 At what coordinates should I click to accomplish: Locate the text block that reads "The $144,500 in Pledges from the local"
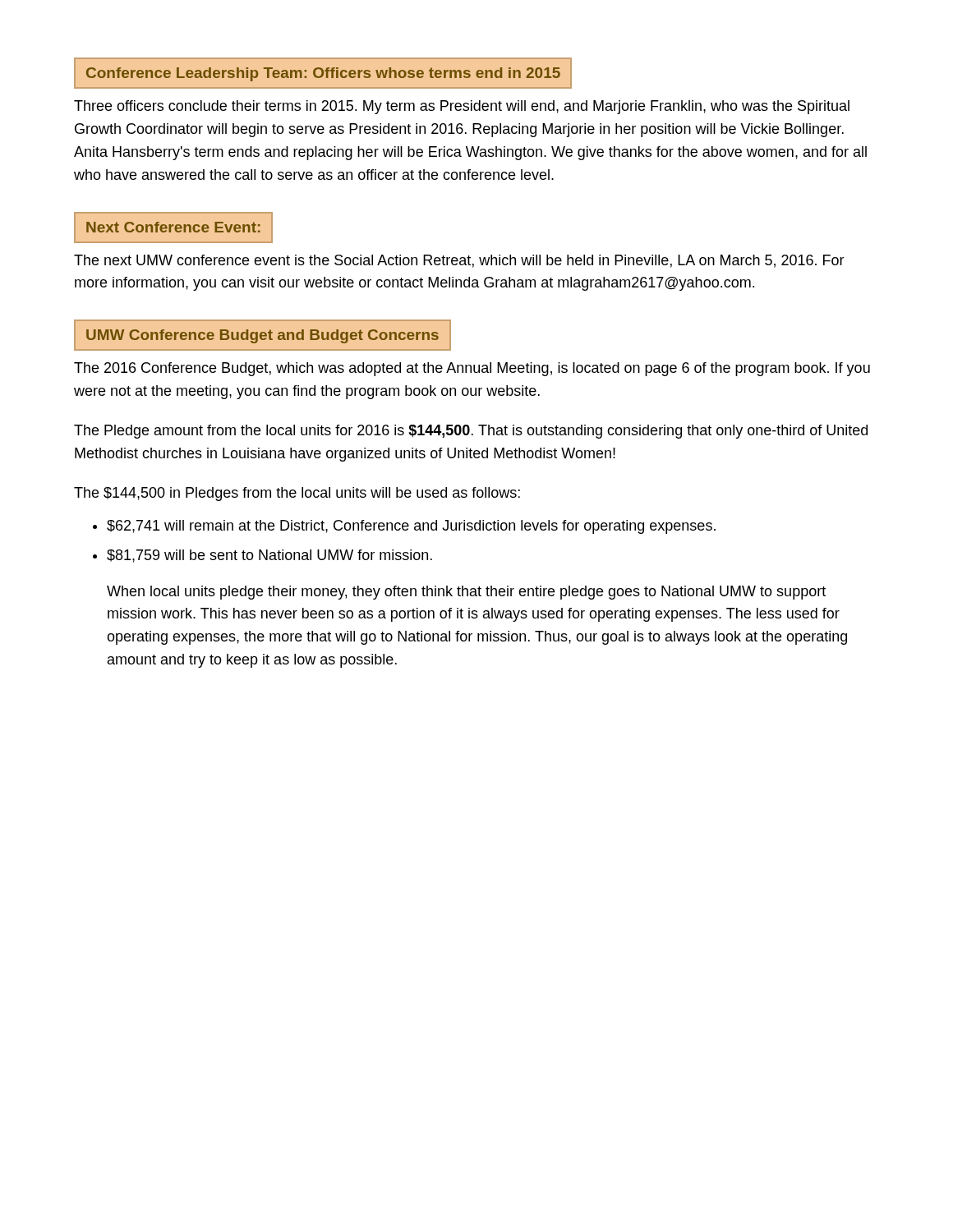coord(298,493)
